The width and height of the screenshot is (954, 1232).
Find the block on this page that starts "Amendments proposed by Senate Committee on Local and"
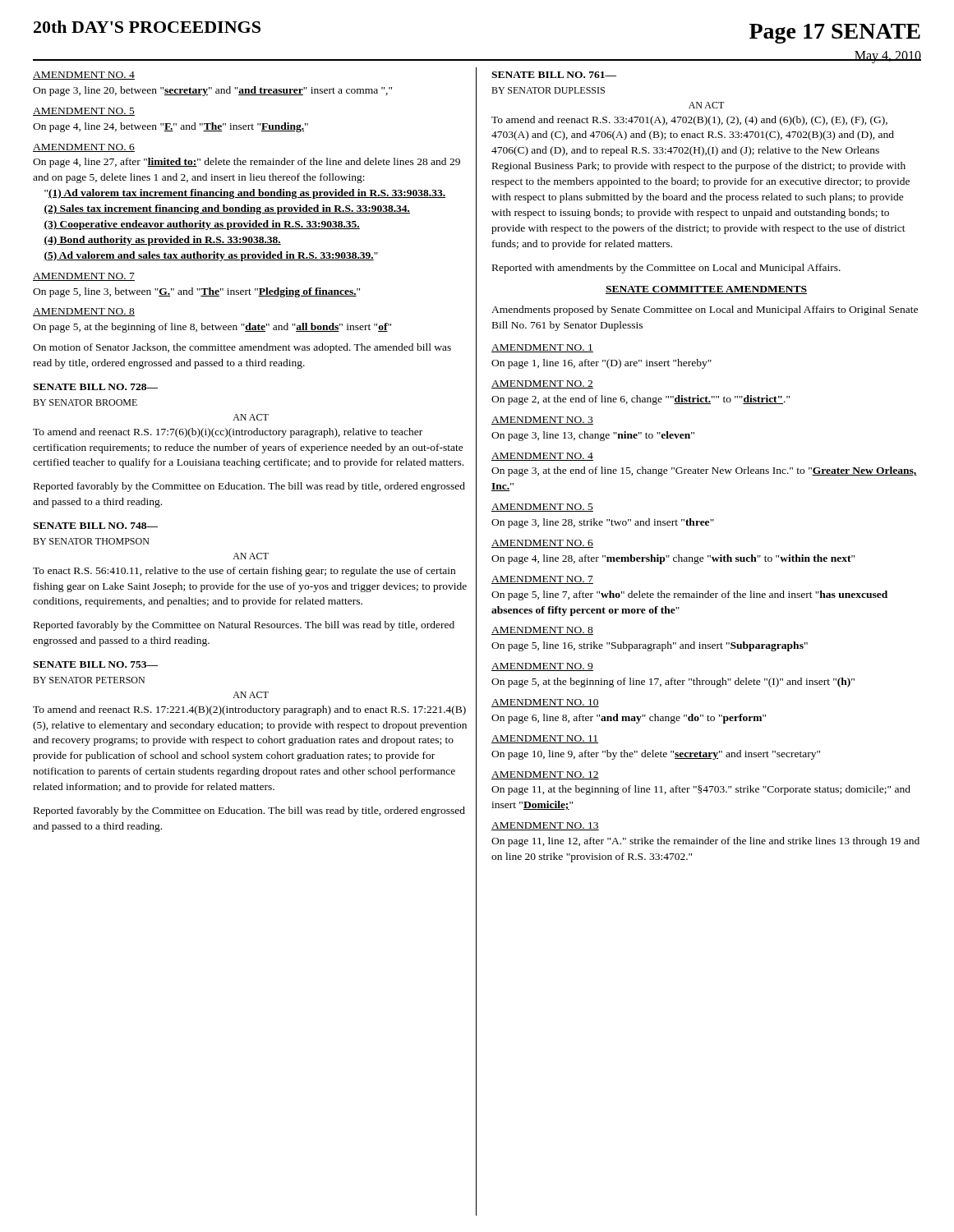coord(705,317)
